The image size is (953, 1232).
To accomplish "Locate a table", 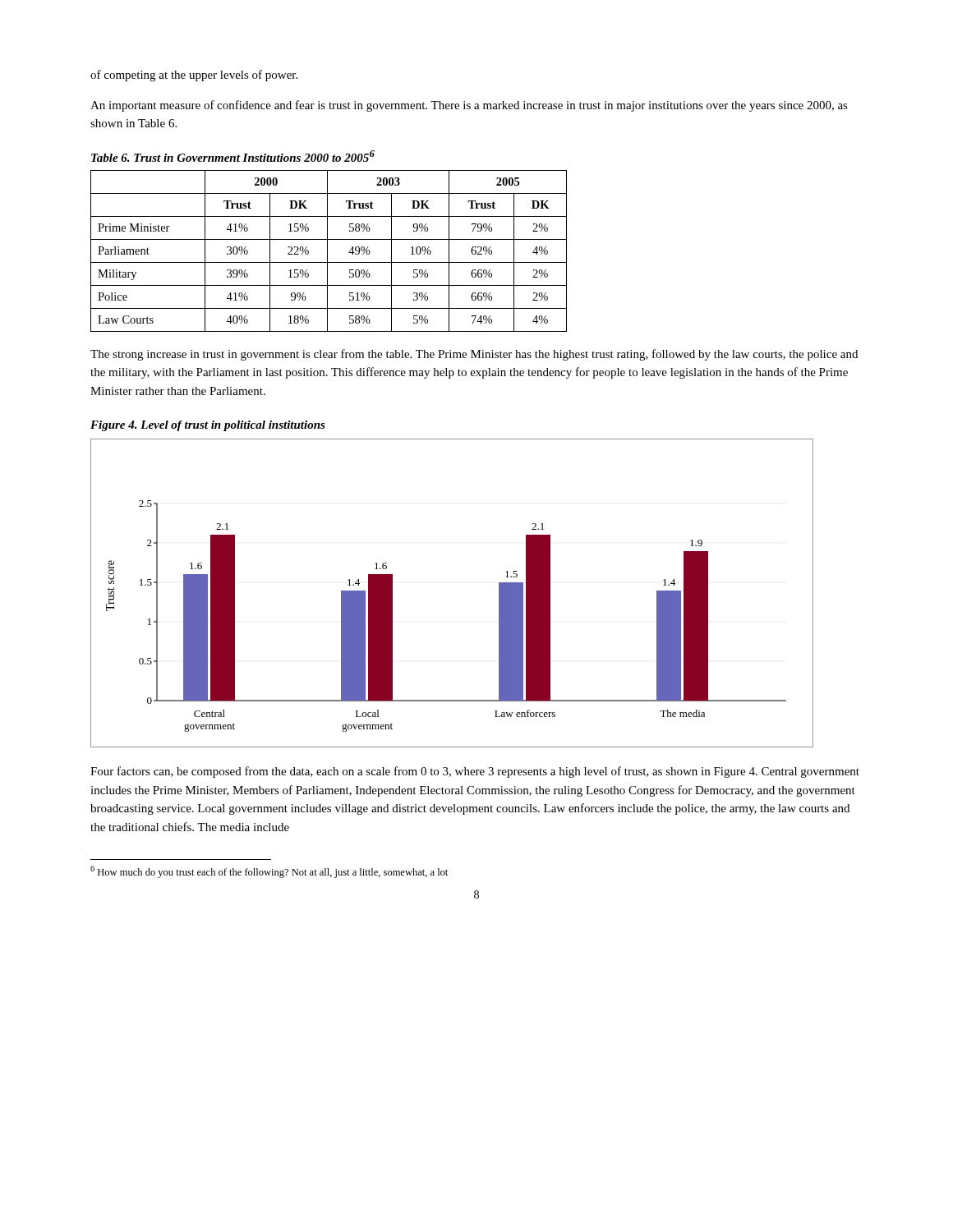I will pos(476,251).
